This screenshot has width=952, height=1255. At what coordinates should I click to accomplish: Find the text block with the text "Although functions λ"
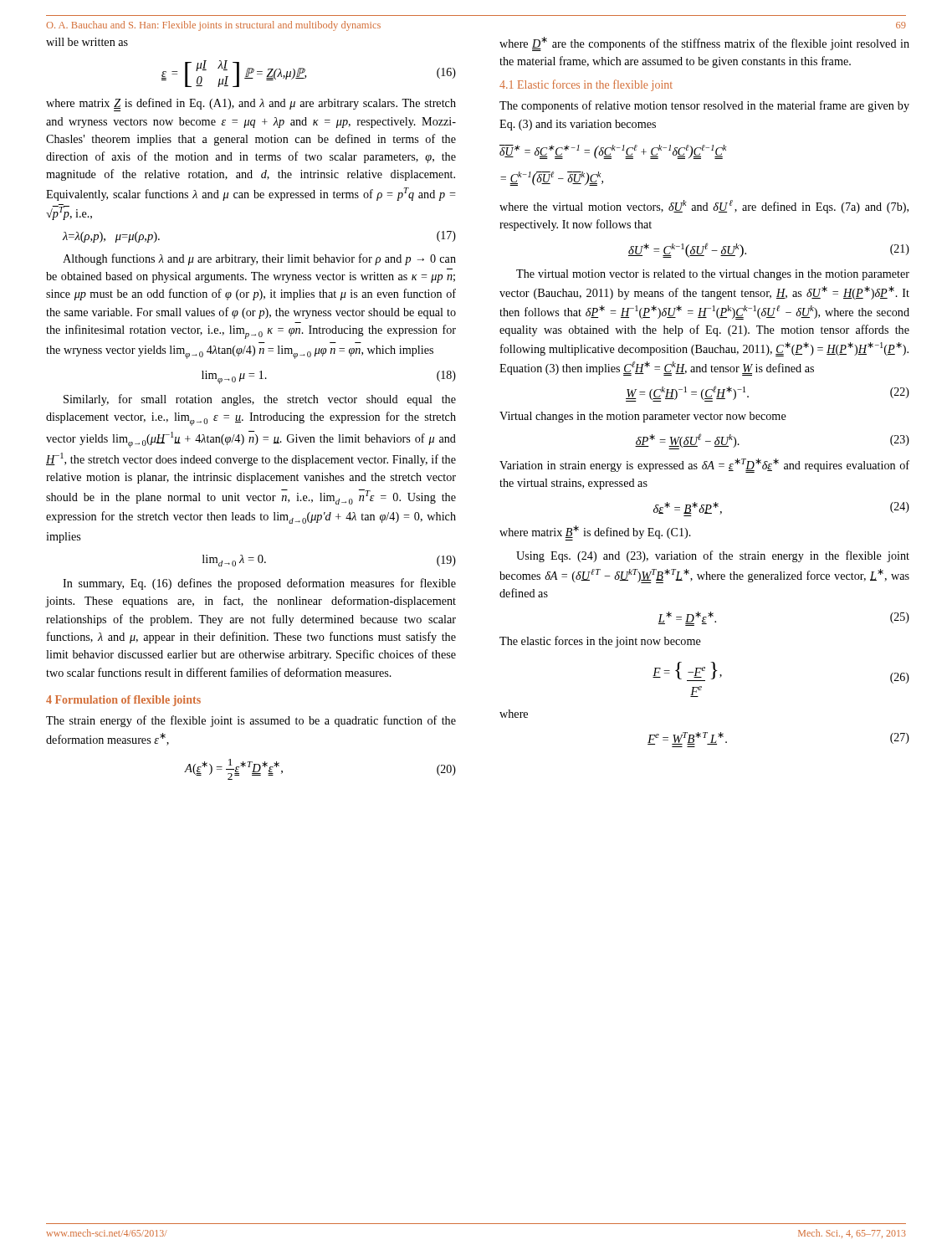[251, 305]
